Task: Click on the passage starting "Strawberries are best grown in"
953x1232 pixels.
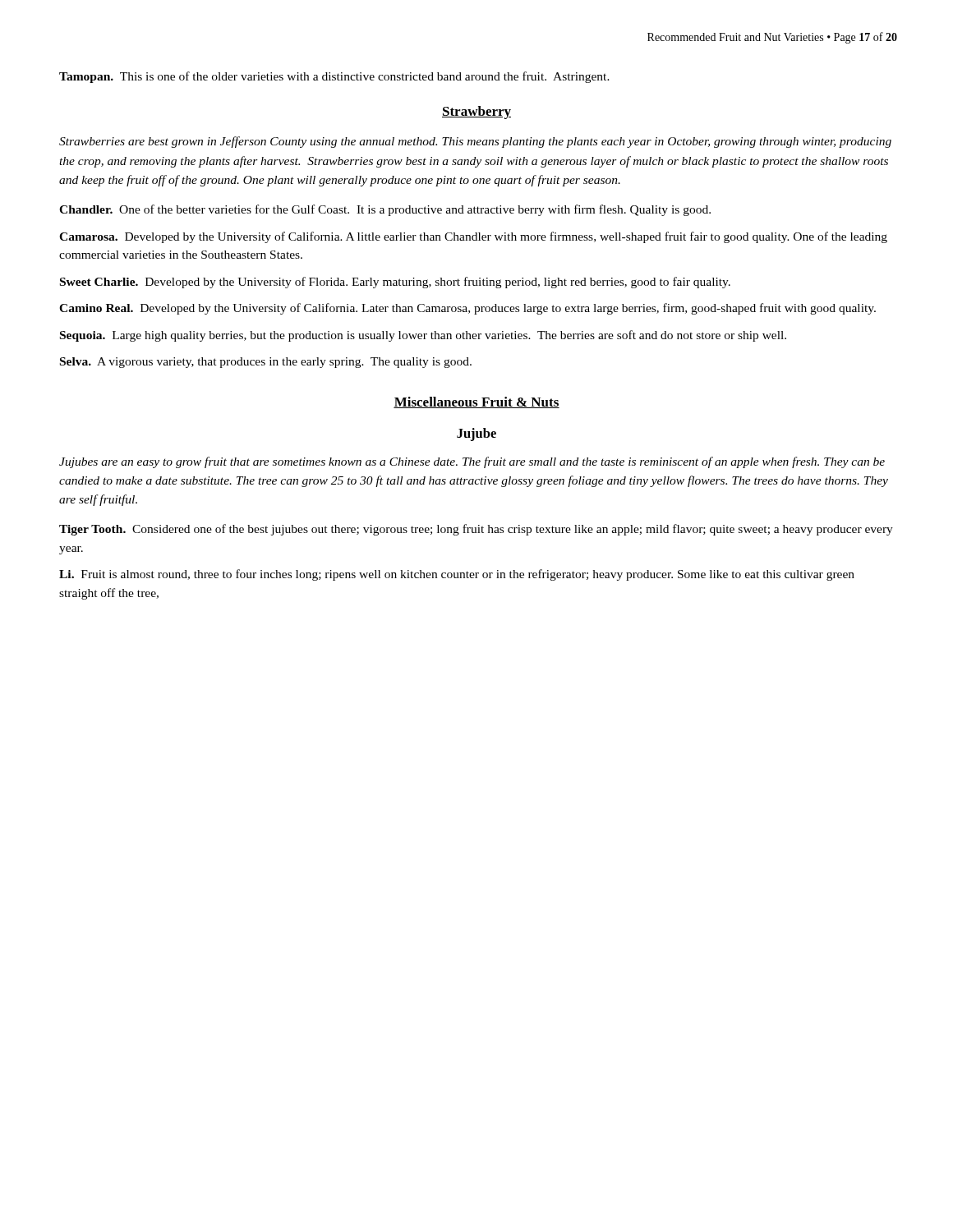Action: tap(475, 160)
